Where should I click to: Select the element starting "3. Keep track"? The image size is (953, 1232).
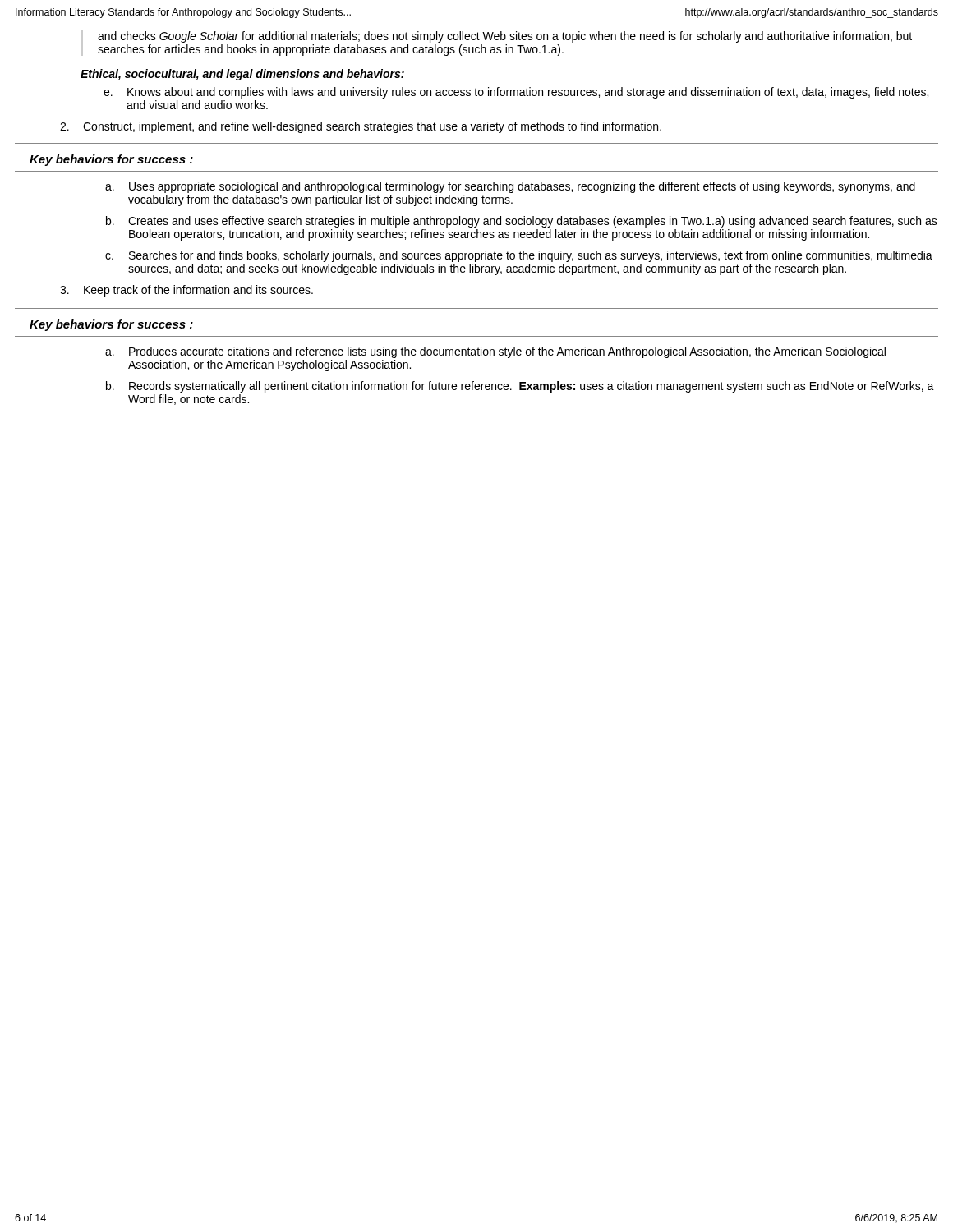[187, 290]
